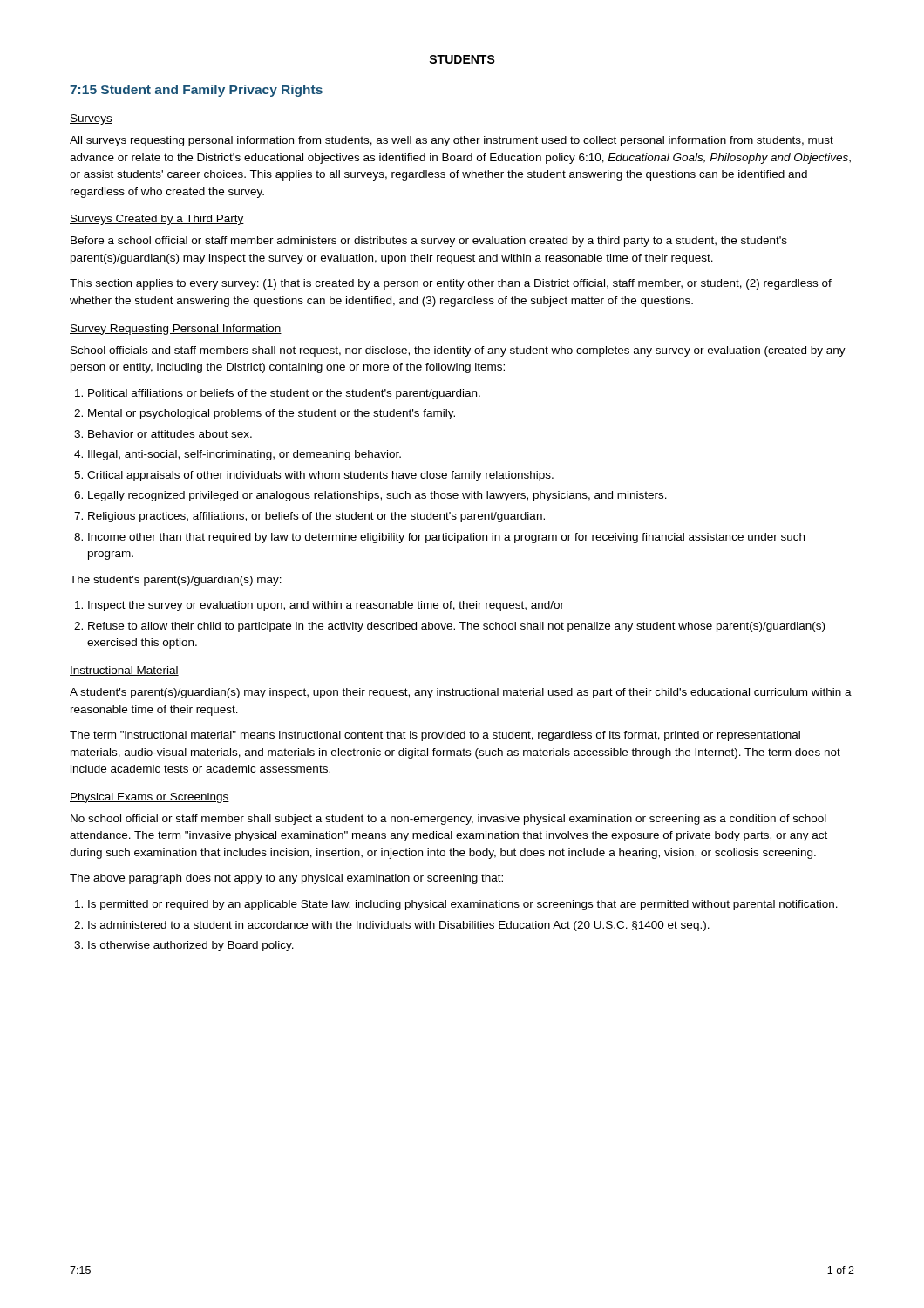The height and width of the screenshot is (1308, 924).
Task: Locate the text starting "Inspect the survey or evaluation"
Action: pos(326,605)
